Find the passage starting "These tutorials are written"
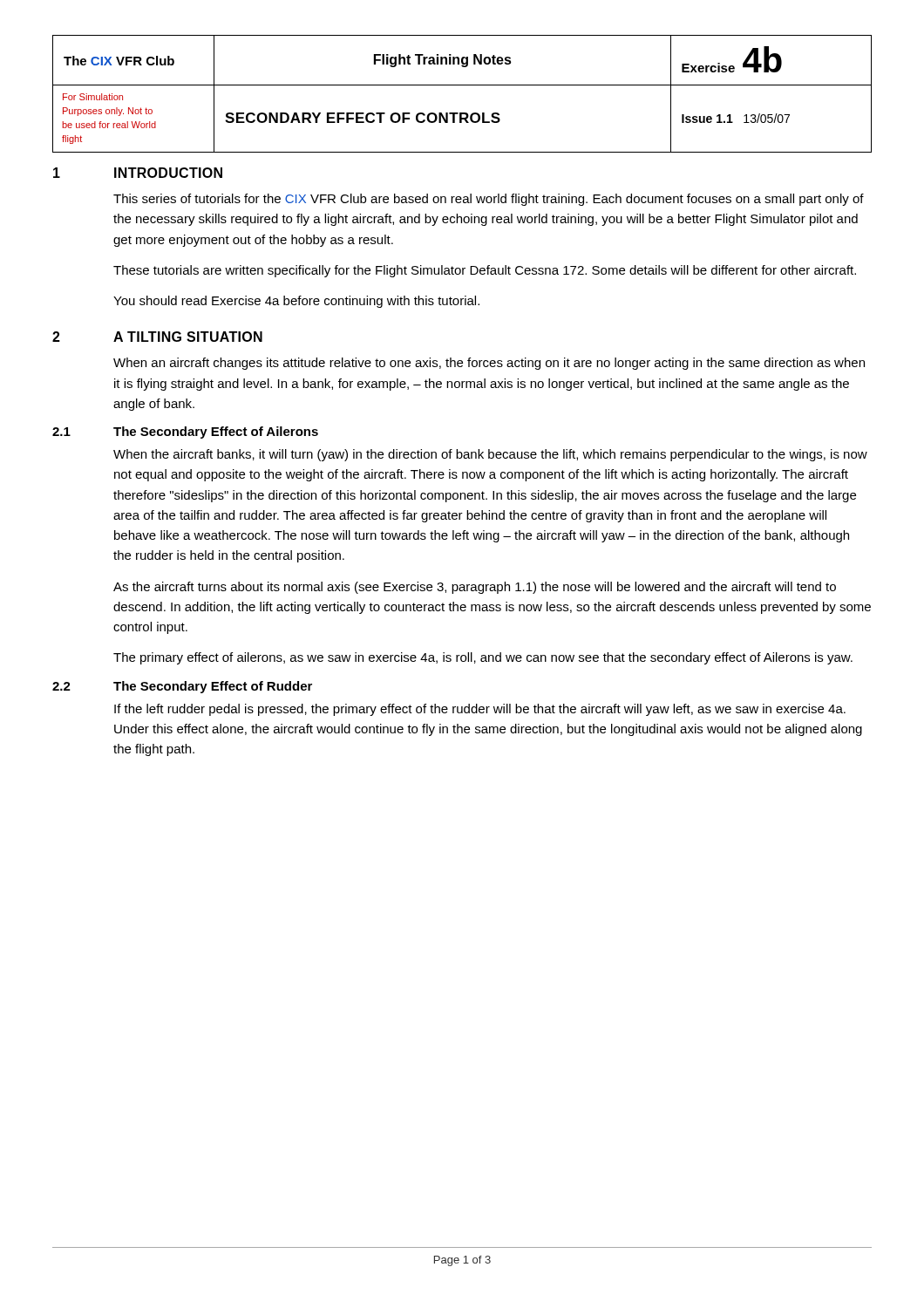This screenshot has height=1308, width=924. [485, 270]
